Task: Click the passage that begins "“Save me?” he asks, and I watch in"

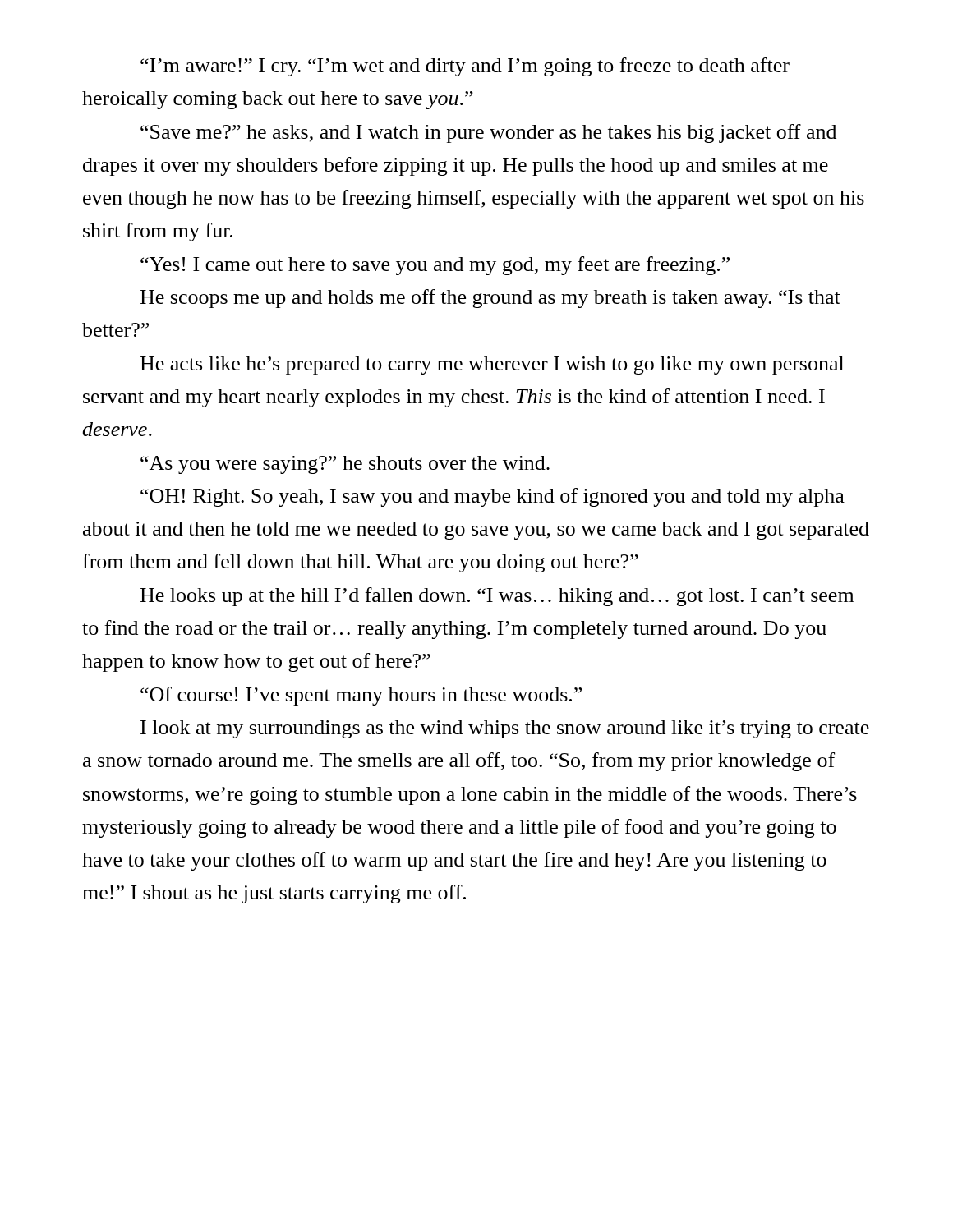Action: [x=476, y=182]
